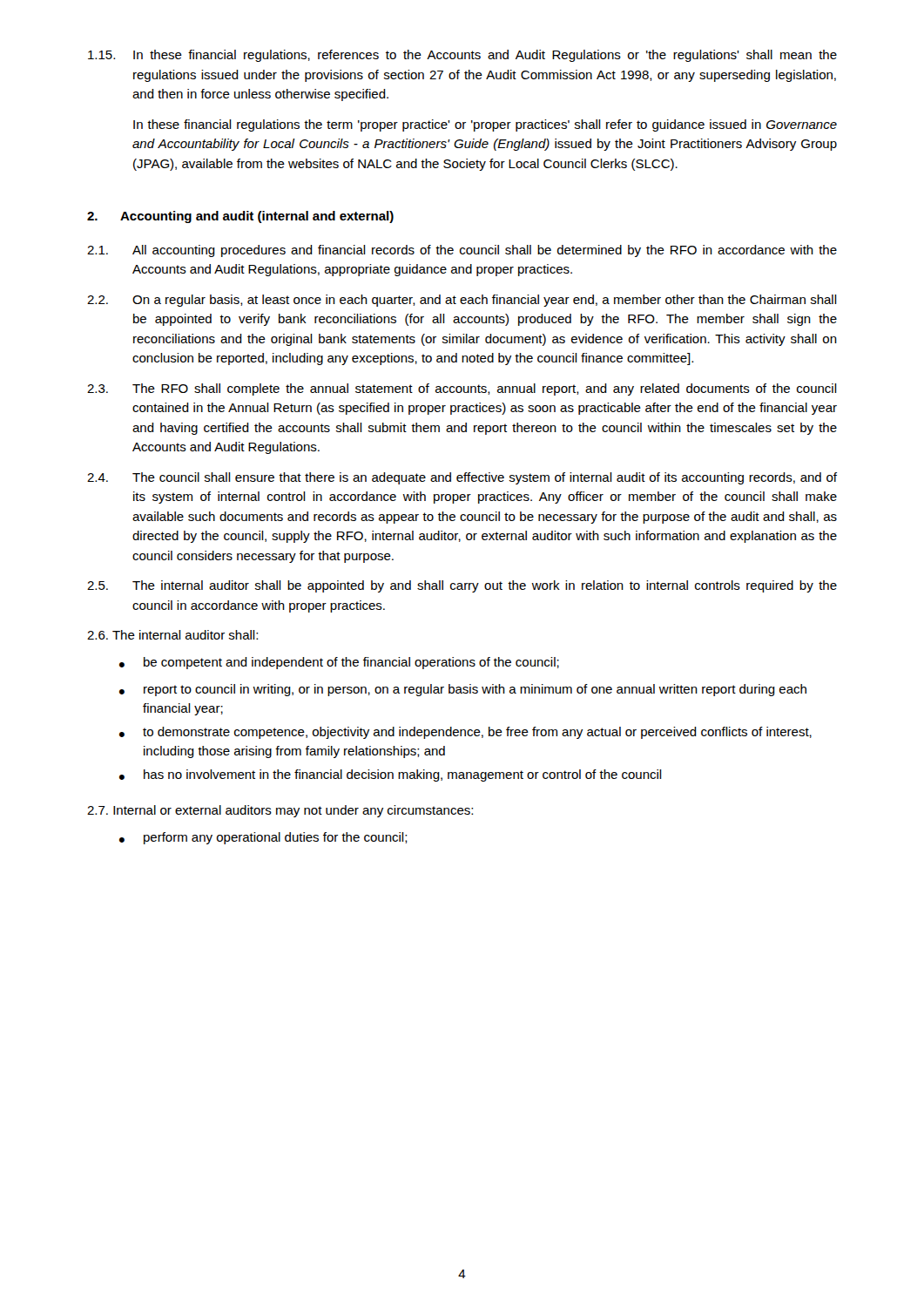Point to the passage starting "7. Internal or external auditors may not under"

click(281, 810)
